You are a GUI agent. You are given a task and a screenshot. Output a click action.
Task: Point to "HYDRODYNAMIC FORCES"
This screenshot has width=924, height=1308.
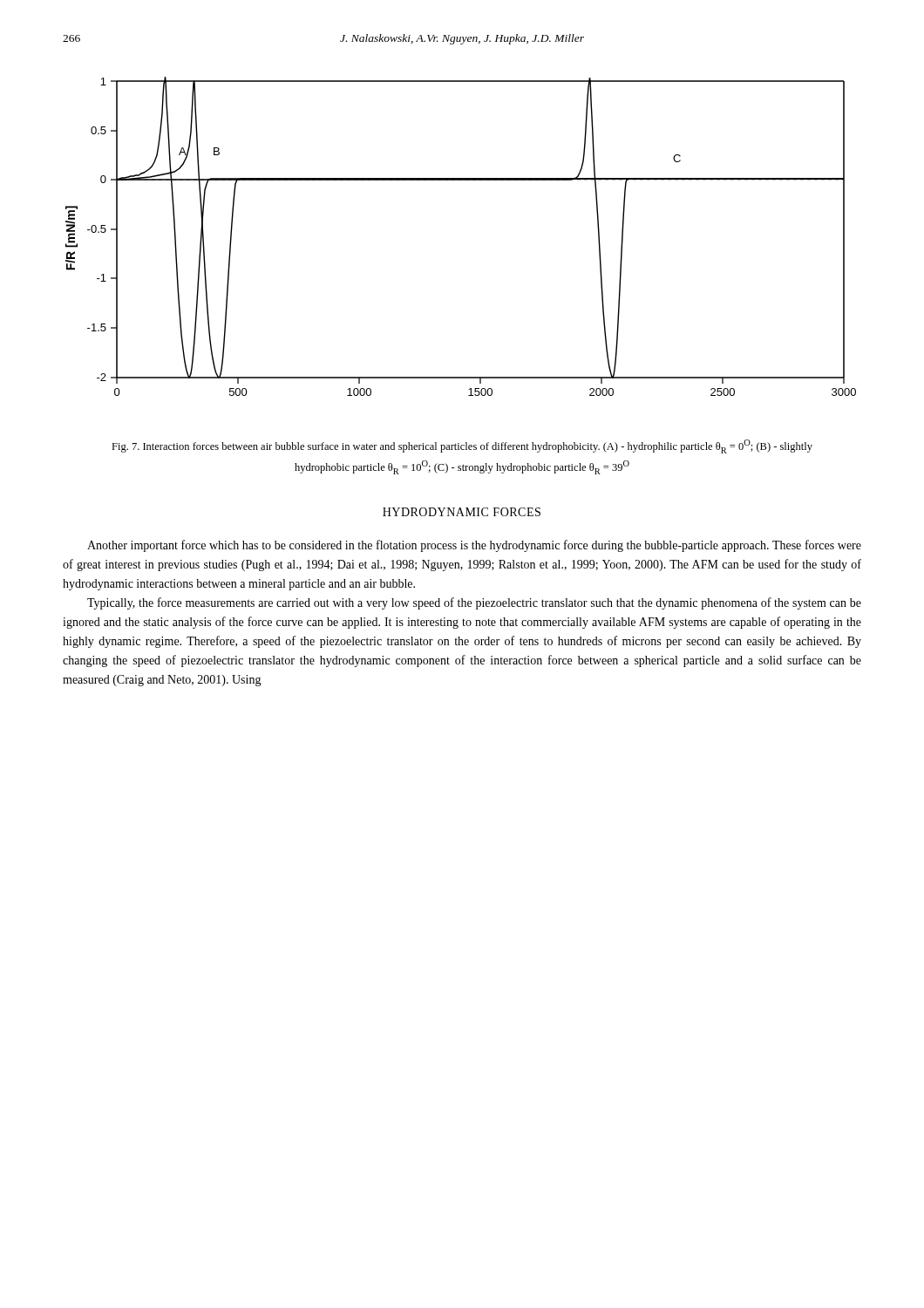point(462,512)
